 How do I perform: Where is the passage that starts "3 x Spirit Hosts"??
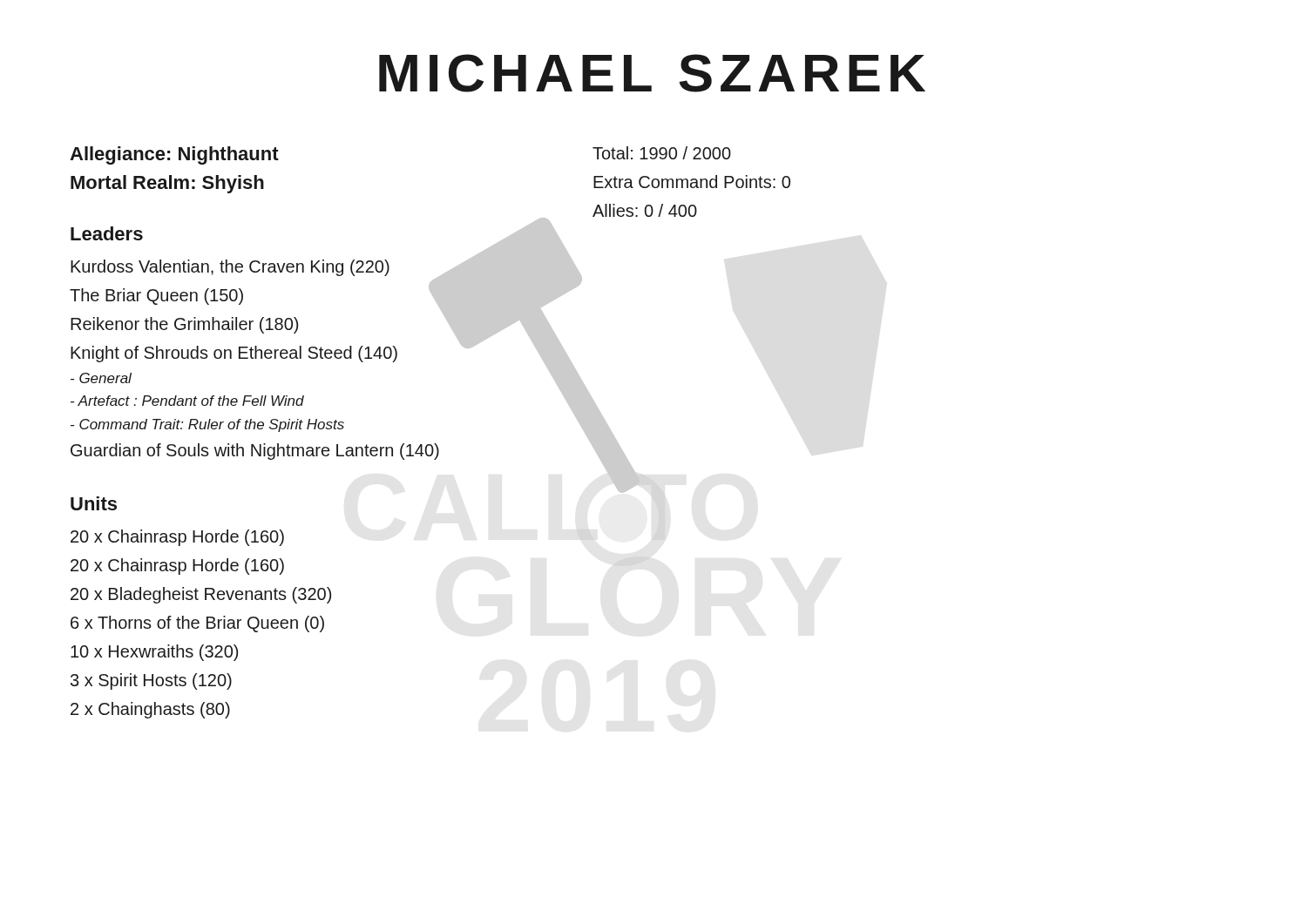pos(151,680)
